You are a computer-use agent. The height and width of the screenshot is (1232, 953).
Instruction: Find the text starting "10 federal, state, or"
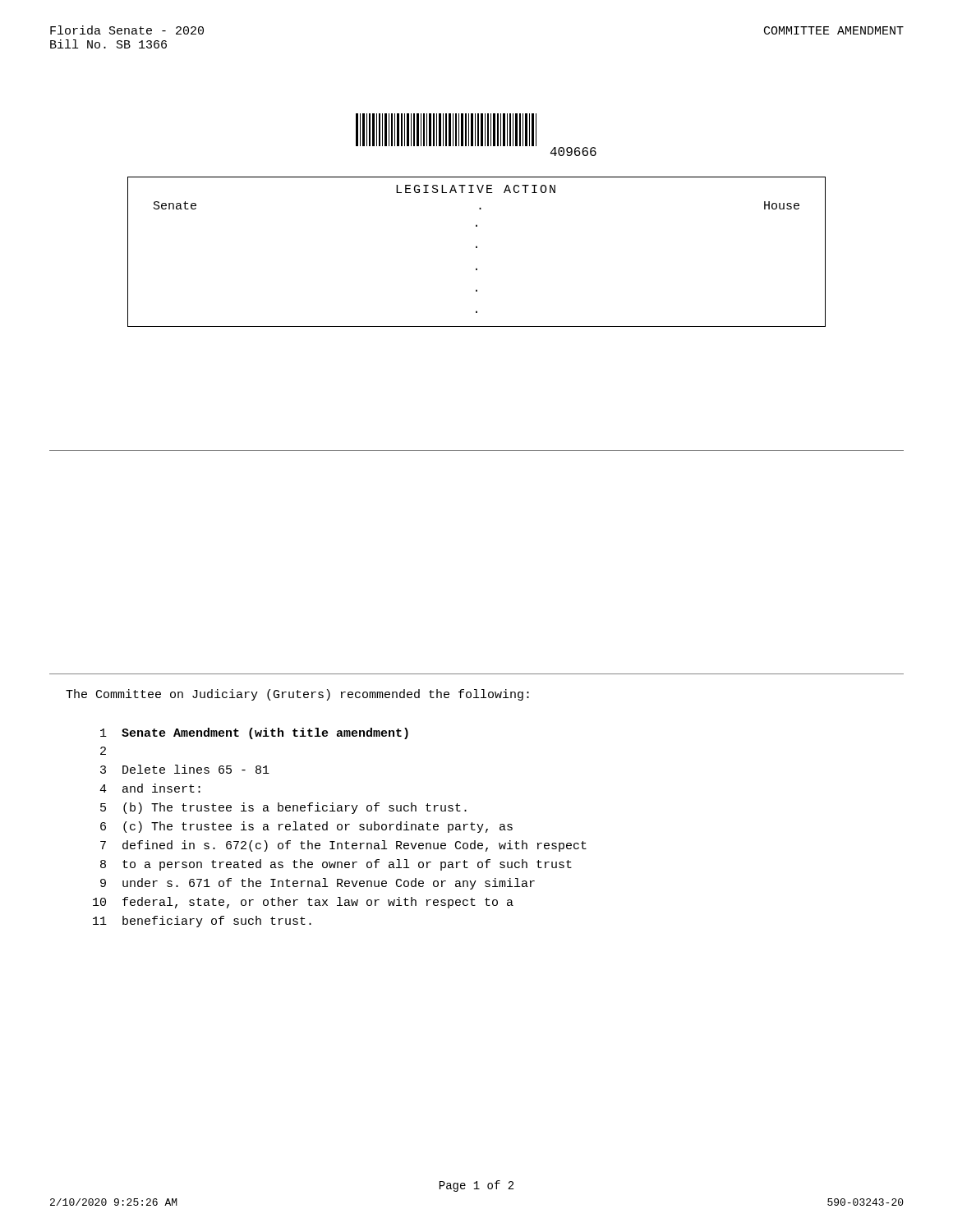coord(476,903)
